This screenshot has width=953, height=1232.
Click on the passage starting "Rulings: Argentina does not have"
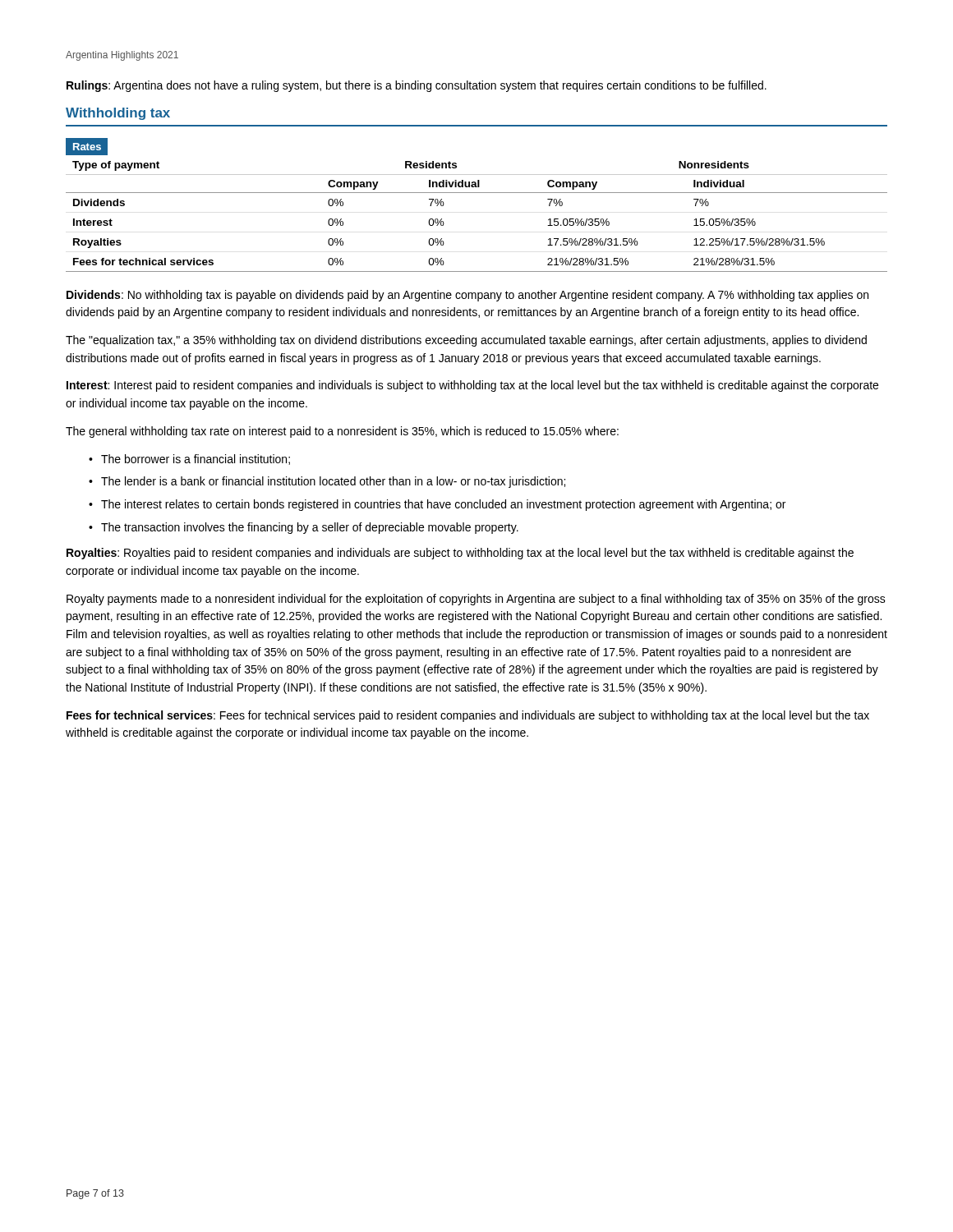coord(416,85)
